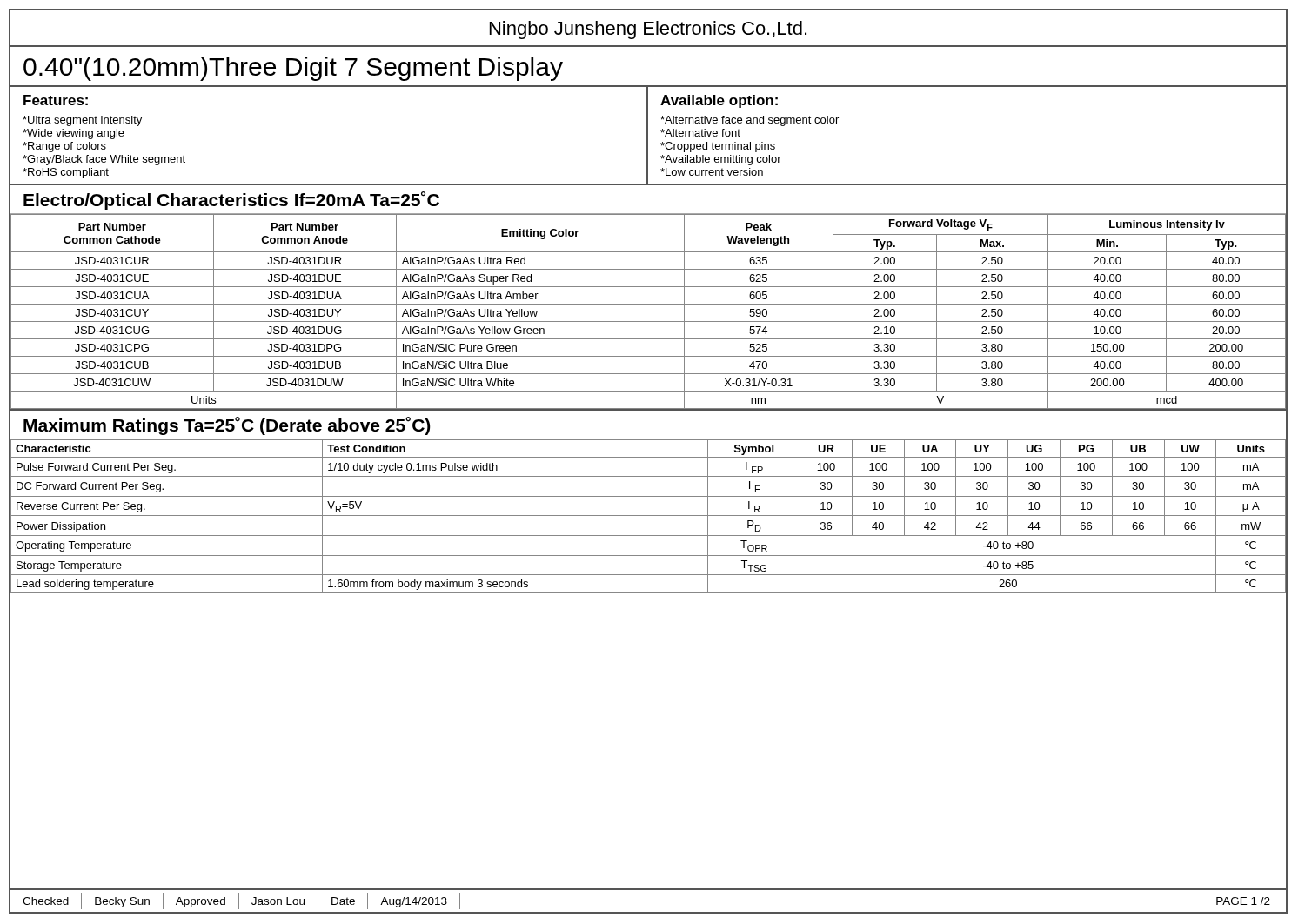
Task: Find the passage starting "*Alternative font"
Action: click(700, 133)
